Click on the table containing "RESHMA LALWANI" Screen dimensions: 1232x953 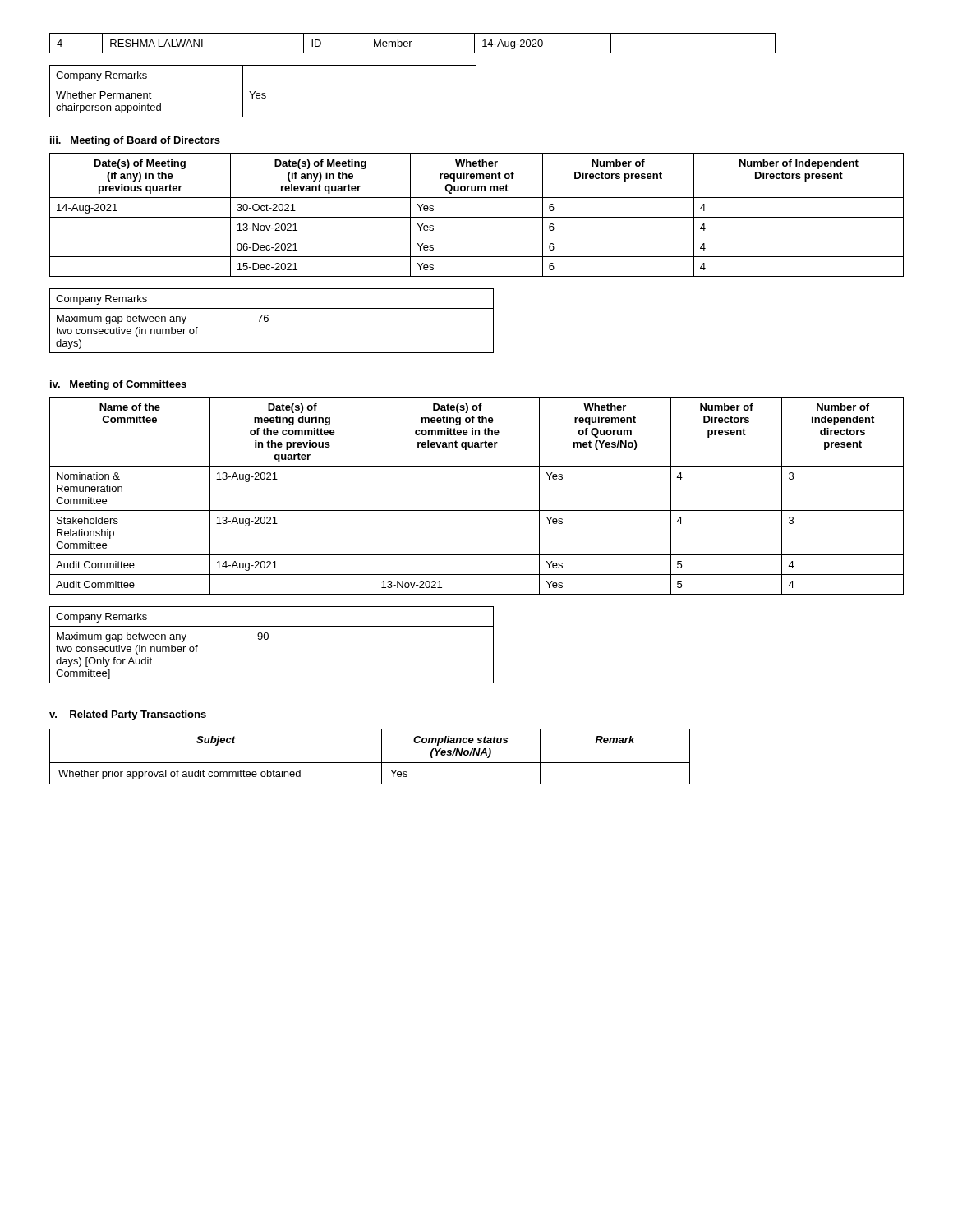(x=476, y=43)
